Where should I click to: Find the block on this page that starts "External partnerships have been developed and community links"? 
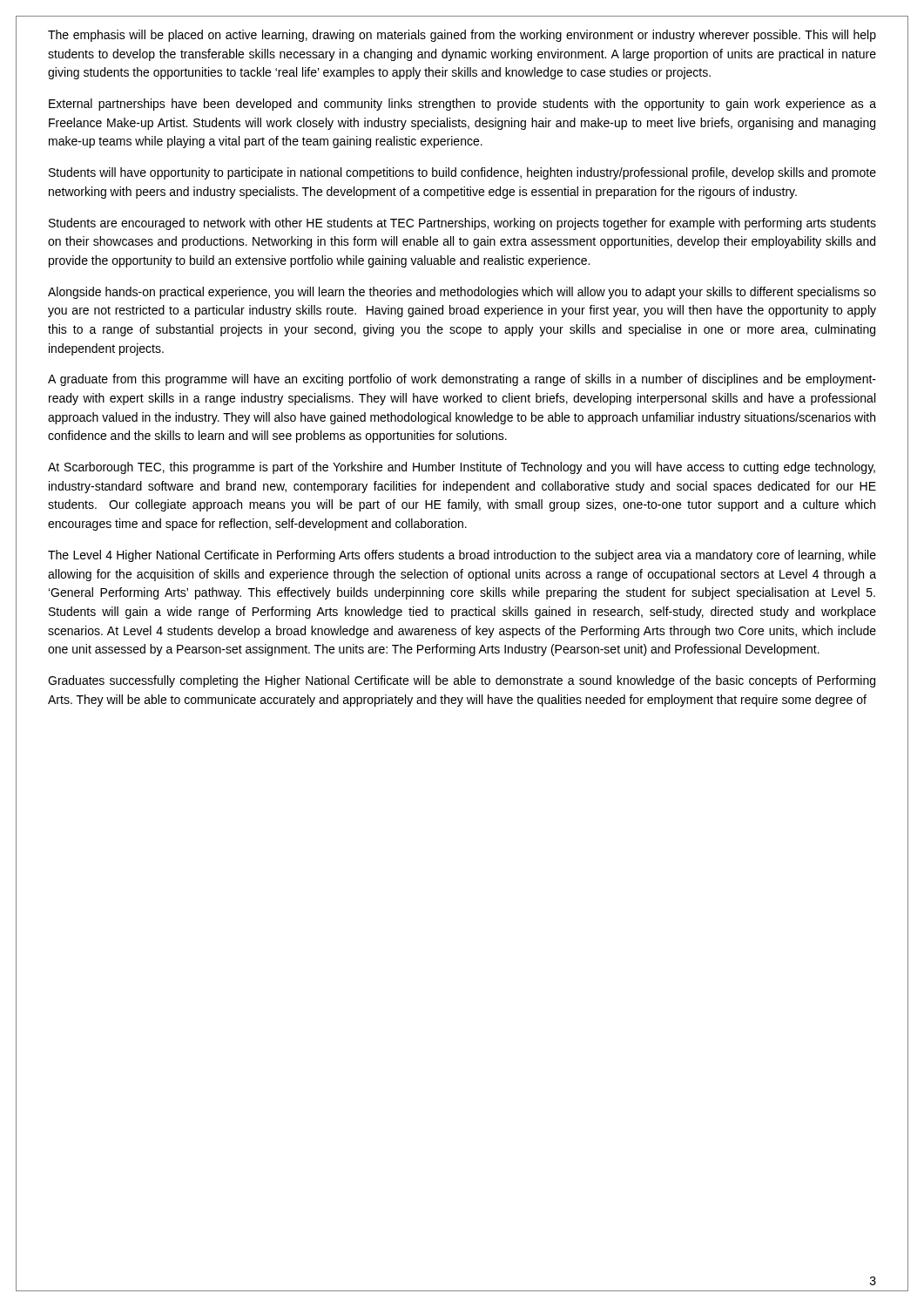[462, 123]
